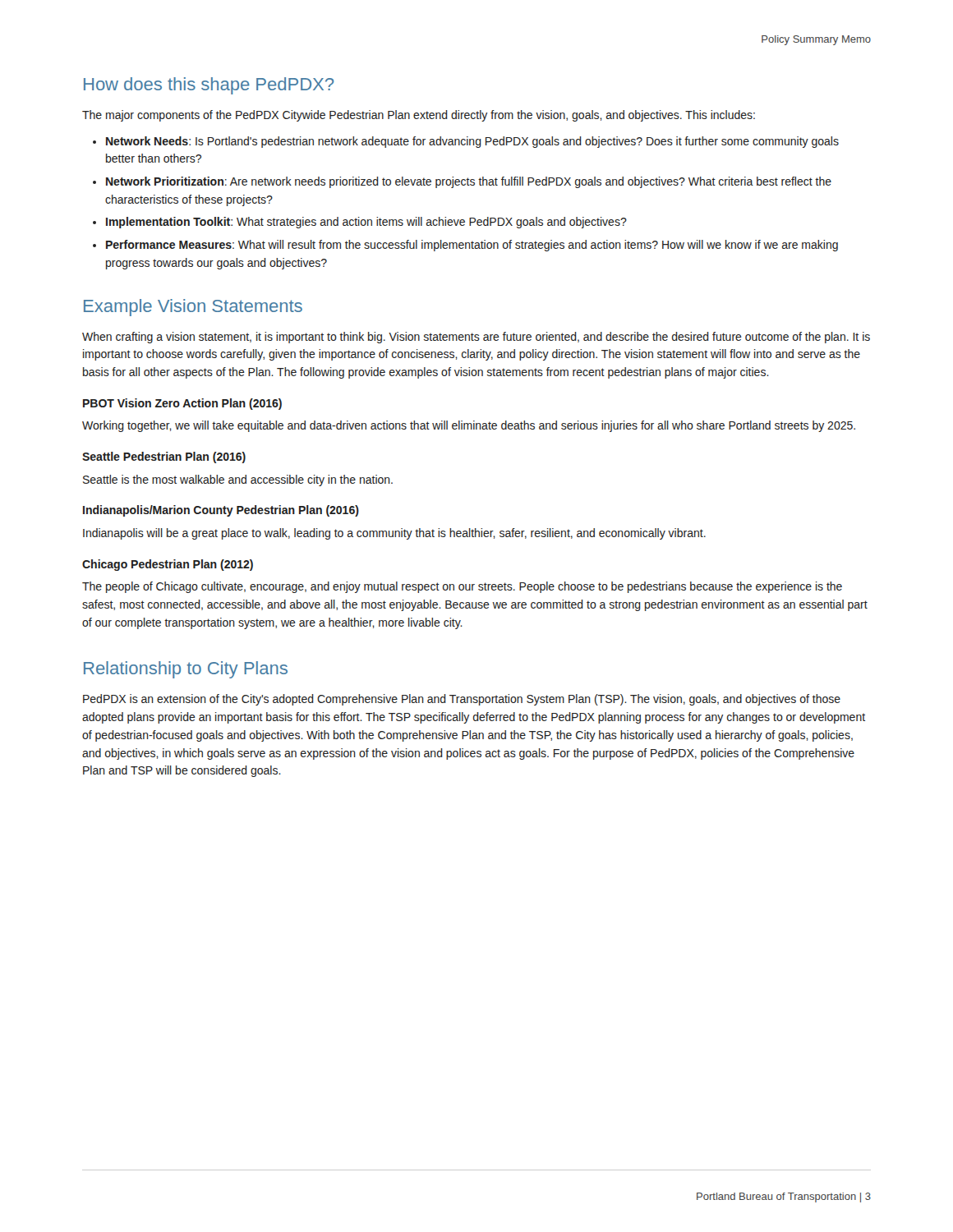Locate the block of text that opens with "Network Needs: Is Portland's pedestrian network adequate"

pos(472,150)
